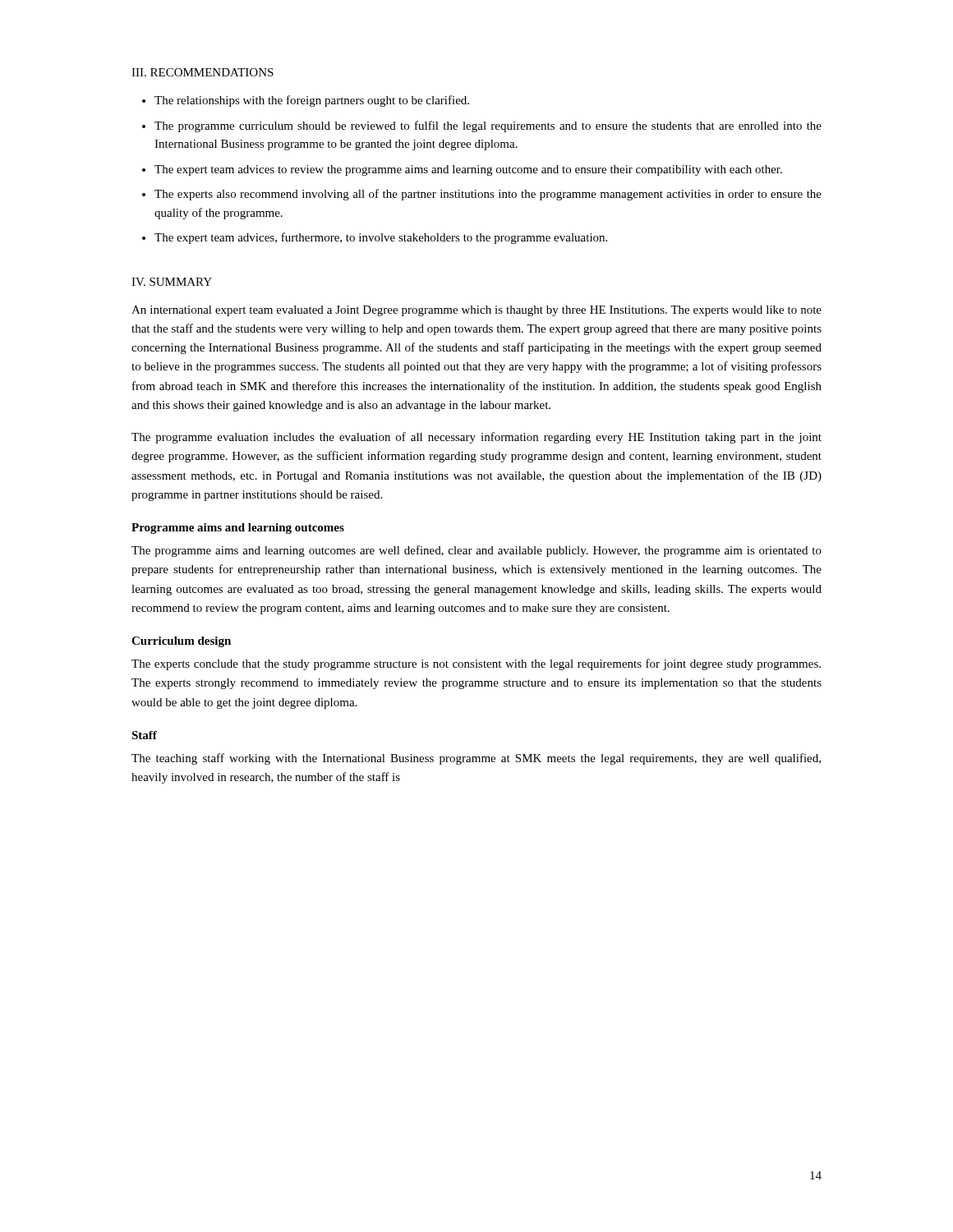Viewport: 953px width, 1232px height.
Task: Click on the region starting "The programme aims and learning"
Action: (x=476, y=579)
